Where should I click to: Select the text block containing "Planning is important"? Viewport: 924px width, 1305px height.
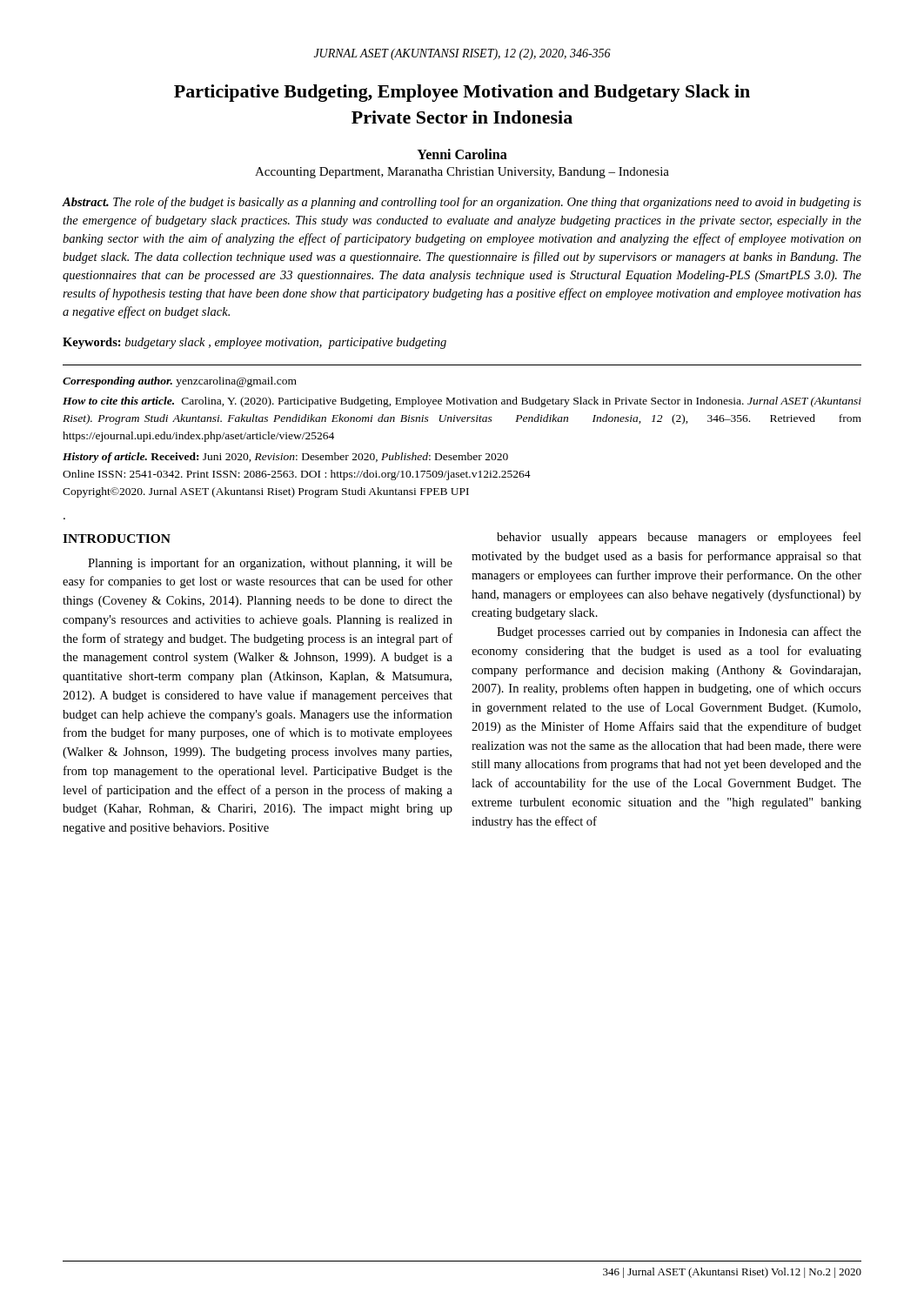258,696
